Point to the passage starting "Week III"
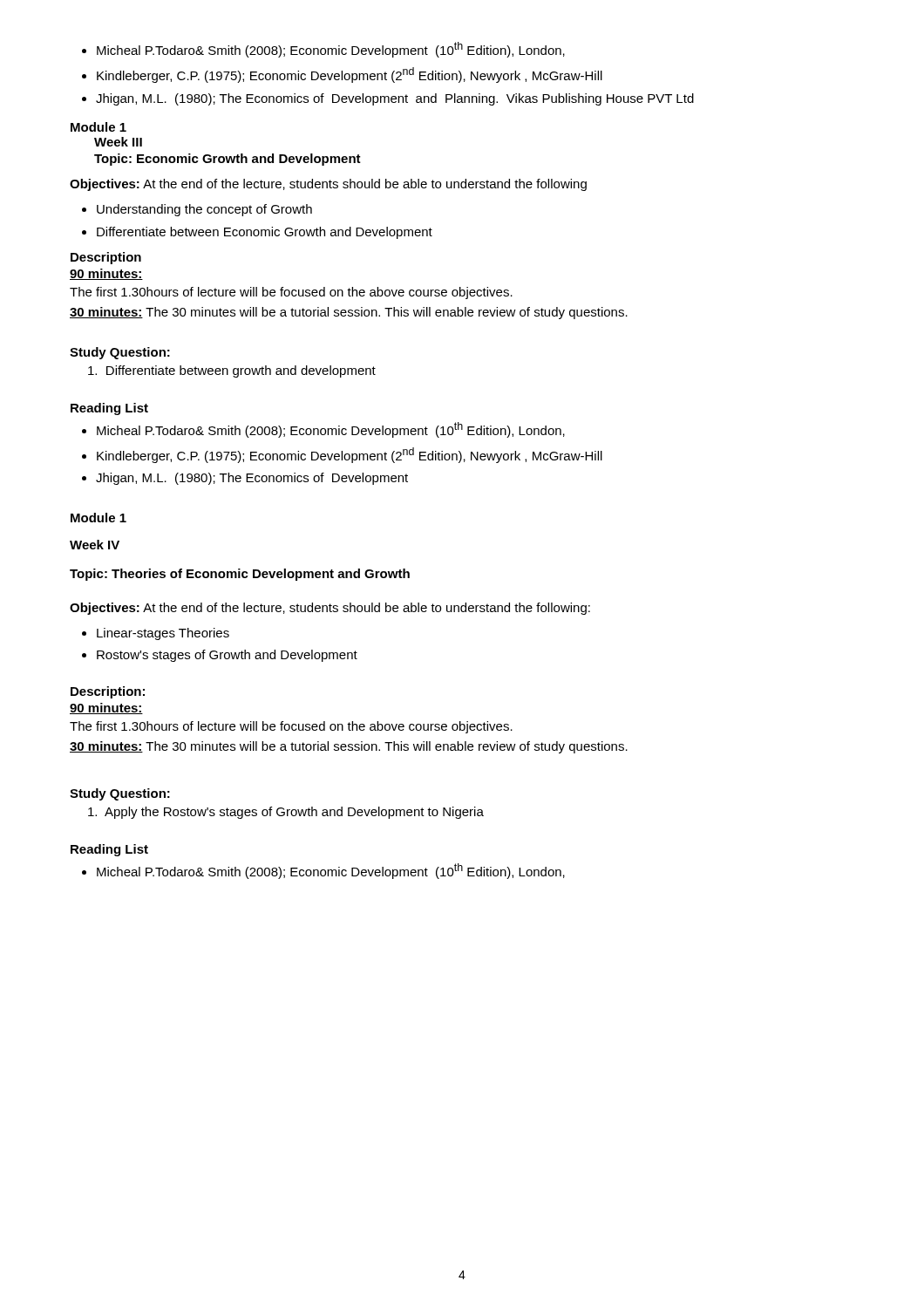The width and height of the screenshot is (924, 1308). (118, 142)
